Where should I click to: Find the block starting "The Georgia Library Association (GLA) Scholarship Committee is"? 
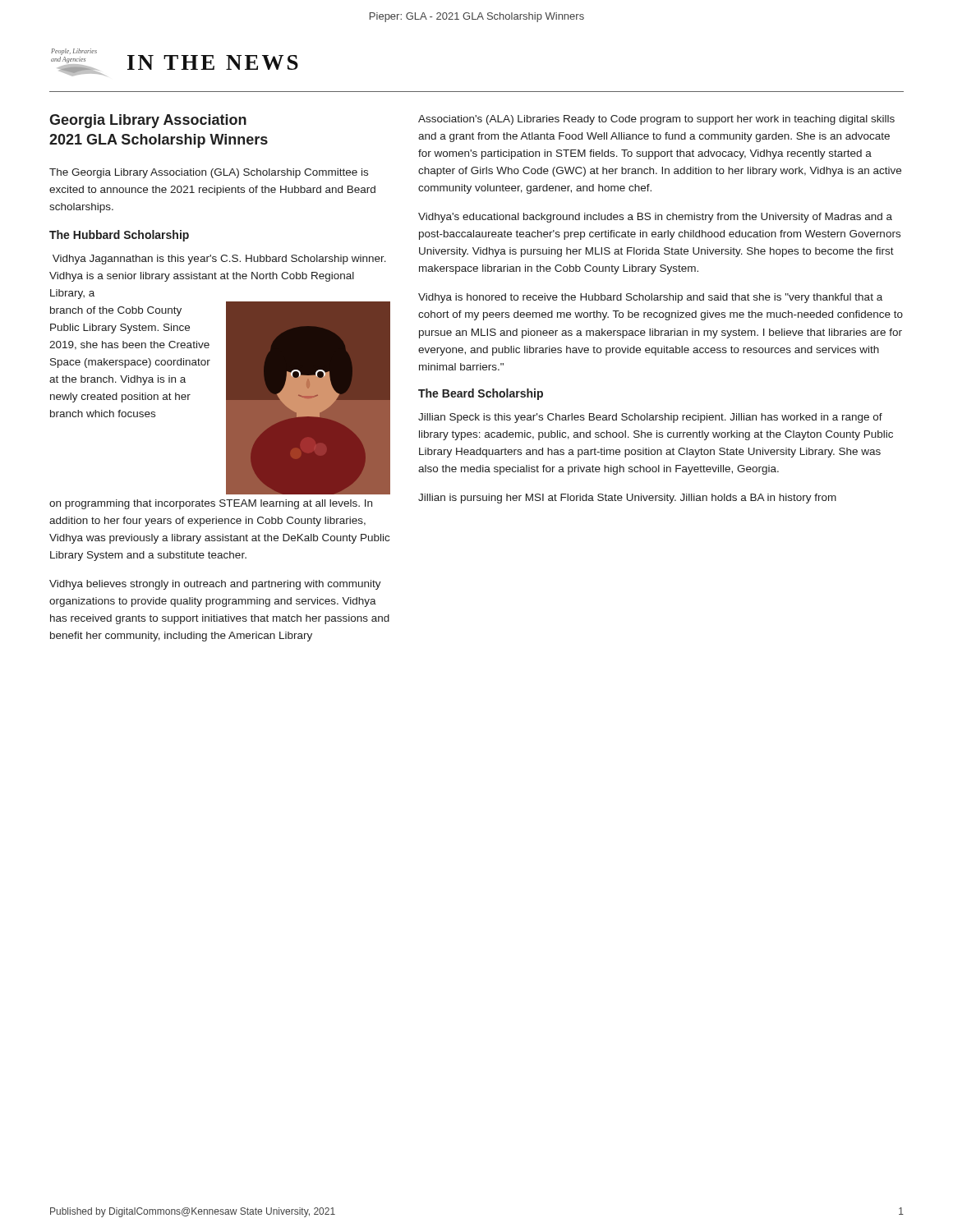click(x=213, y=189)
